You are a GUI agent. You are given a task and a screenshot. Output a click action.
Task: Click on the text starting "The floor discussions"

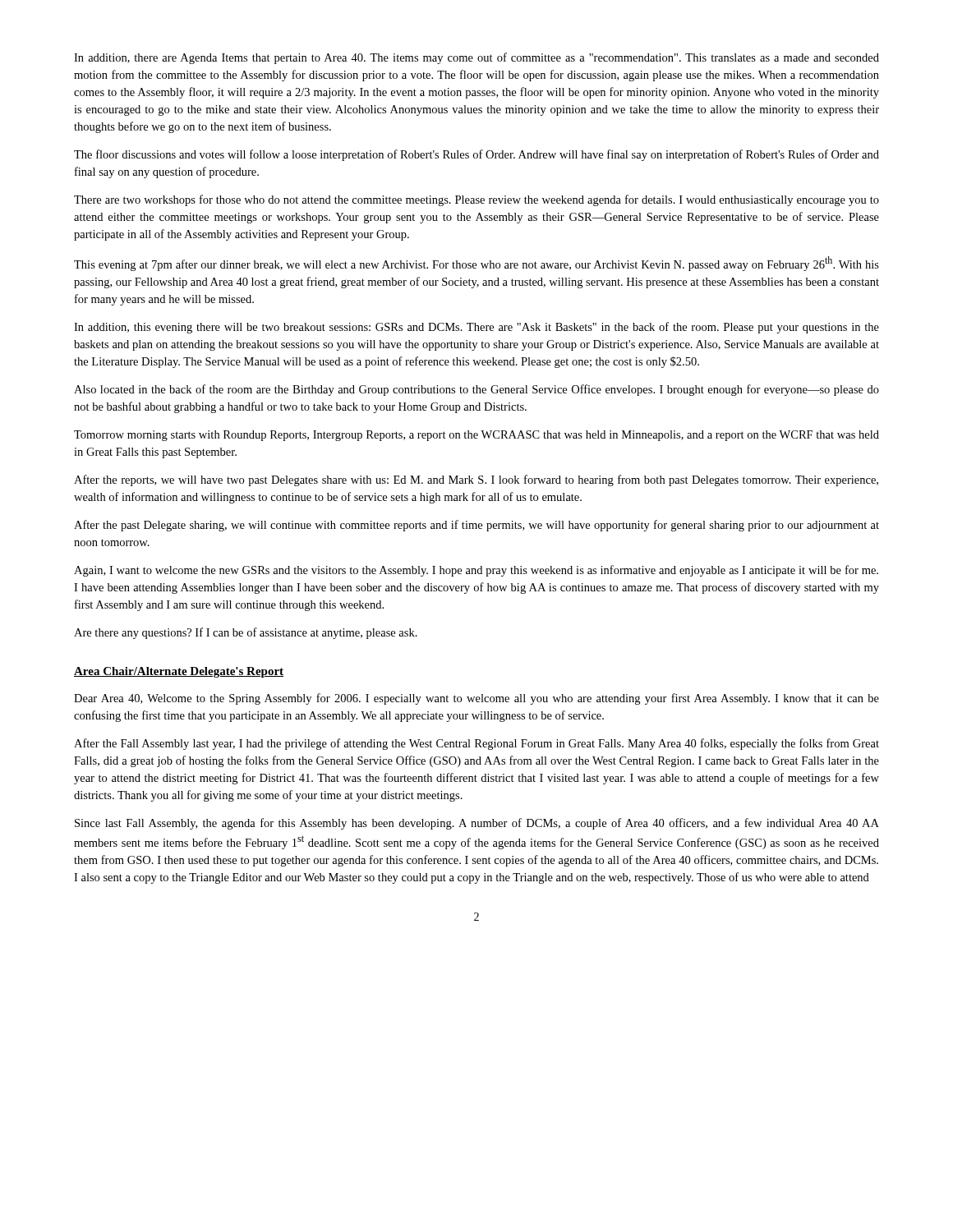click(476, 163)
